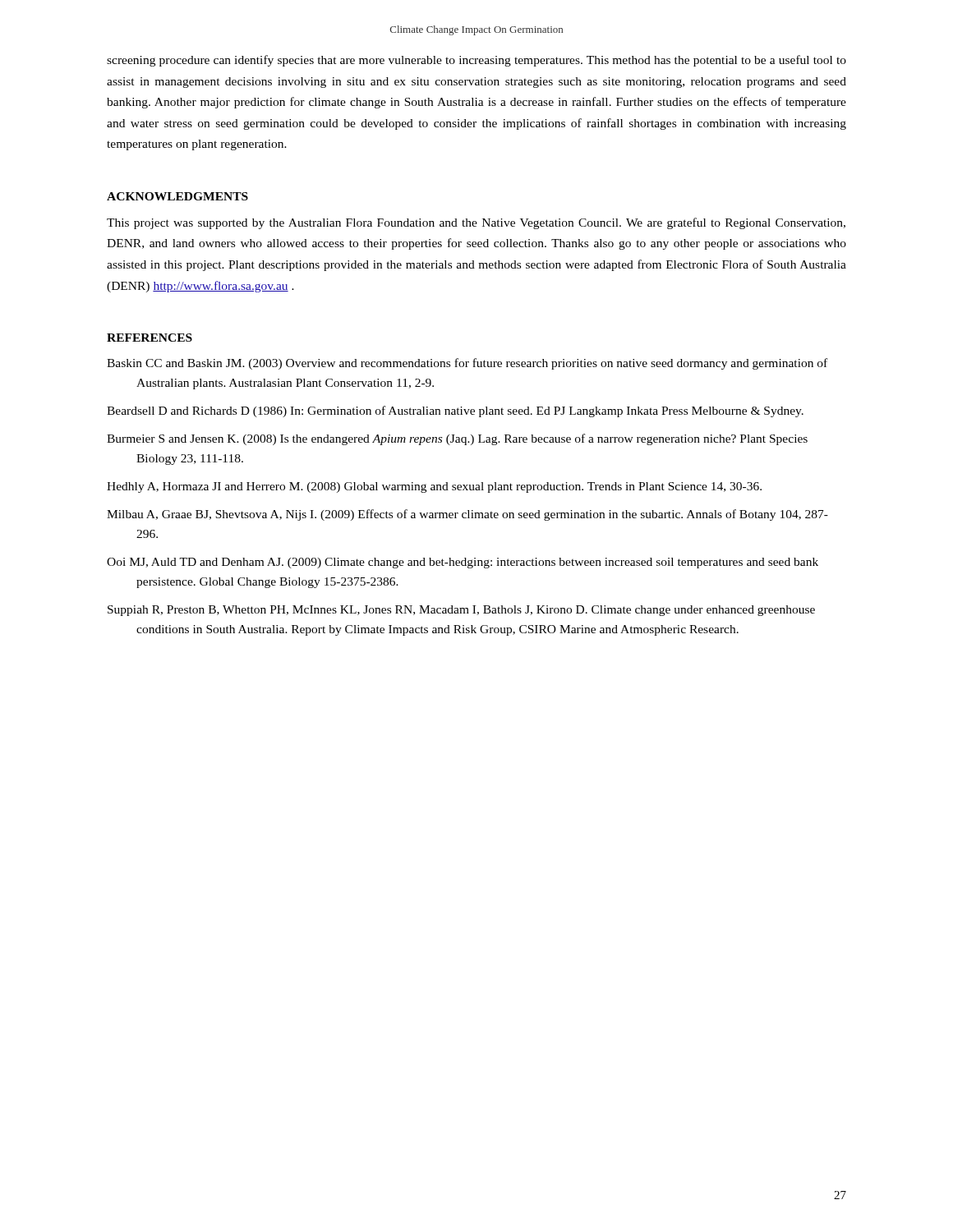Find the block on this page that starts "Beardsell D and"

pos(455,410)
